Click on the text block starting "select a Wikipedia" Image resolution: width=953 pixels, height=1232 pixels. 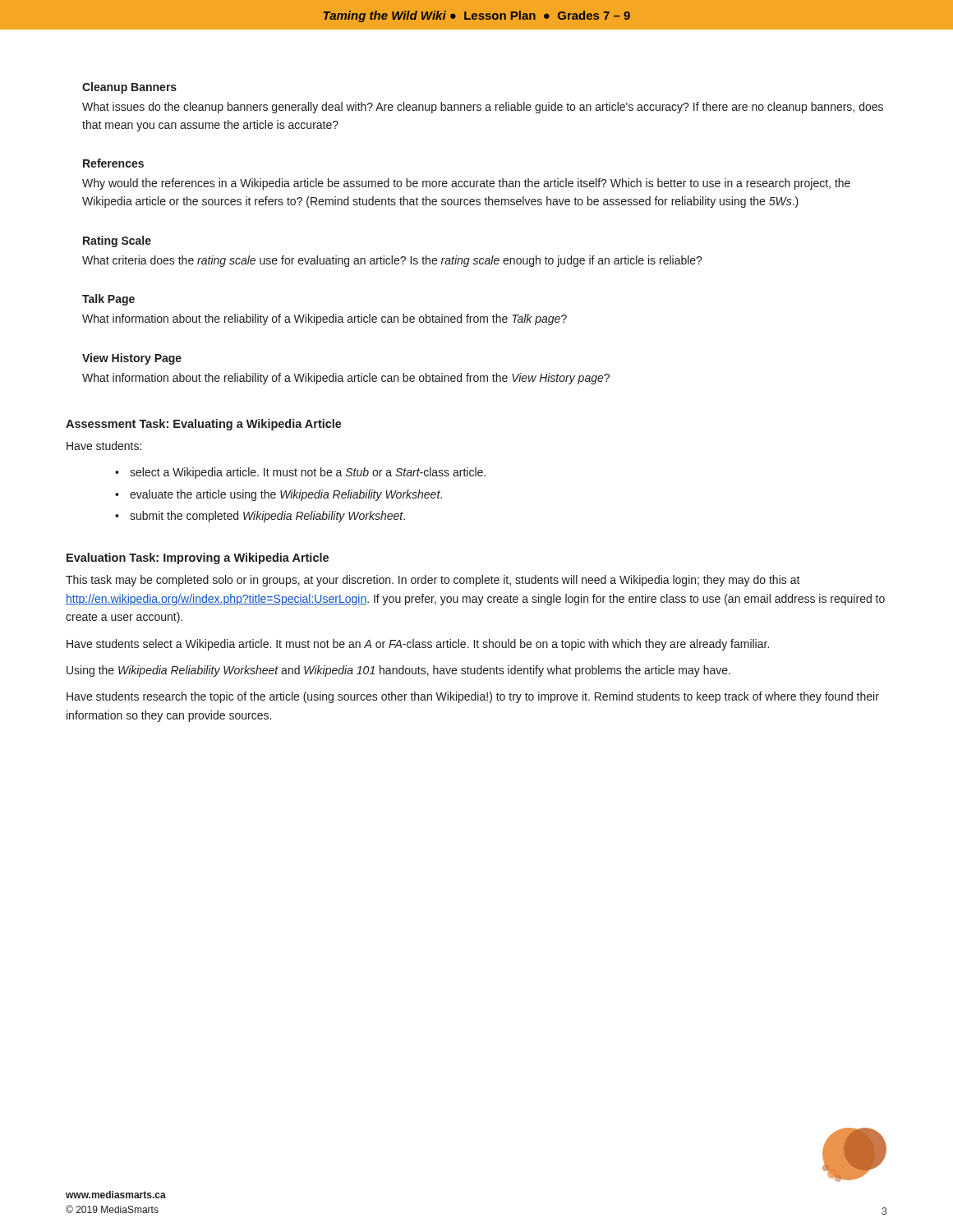click(x=308, y=472)
